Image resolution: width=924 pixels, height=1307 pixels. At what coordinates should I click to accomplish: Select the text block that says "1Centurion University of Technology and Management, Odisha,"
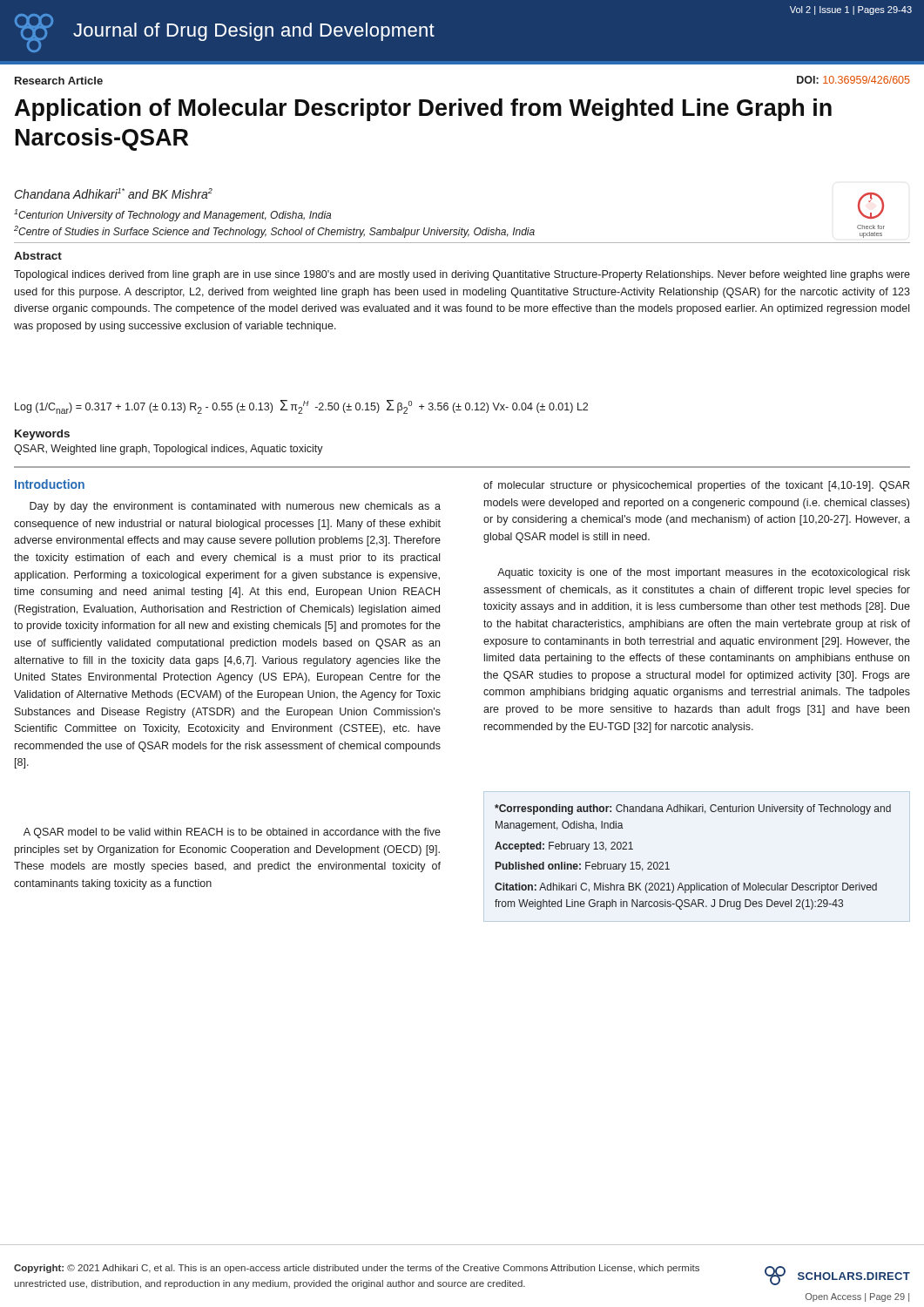(x=274, y=223)
